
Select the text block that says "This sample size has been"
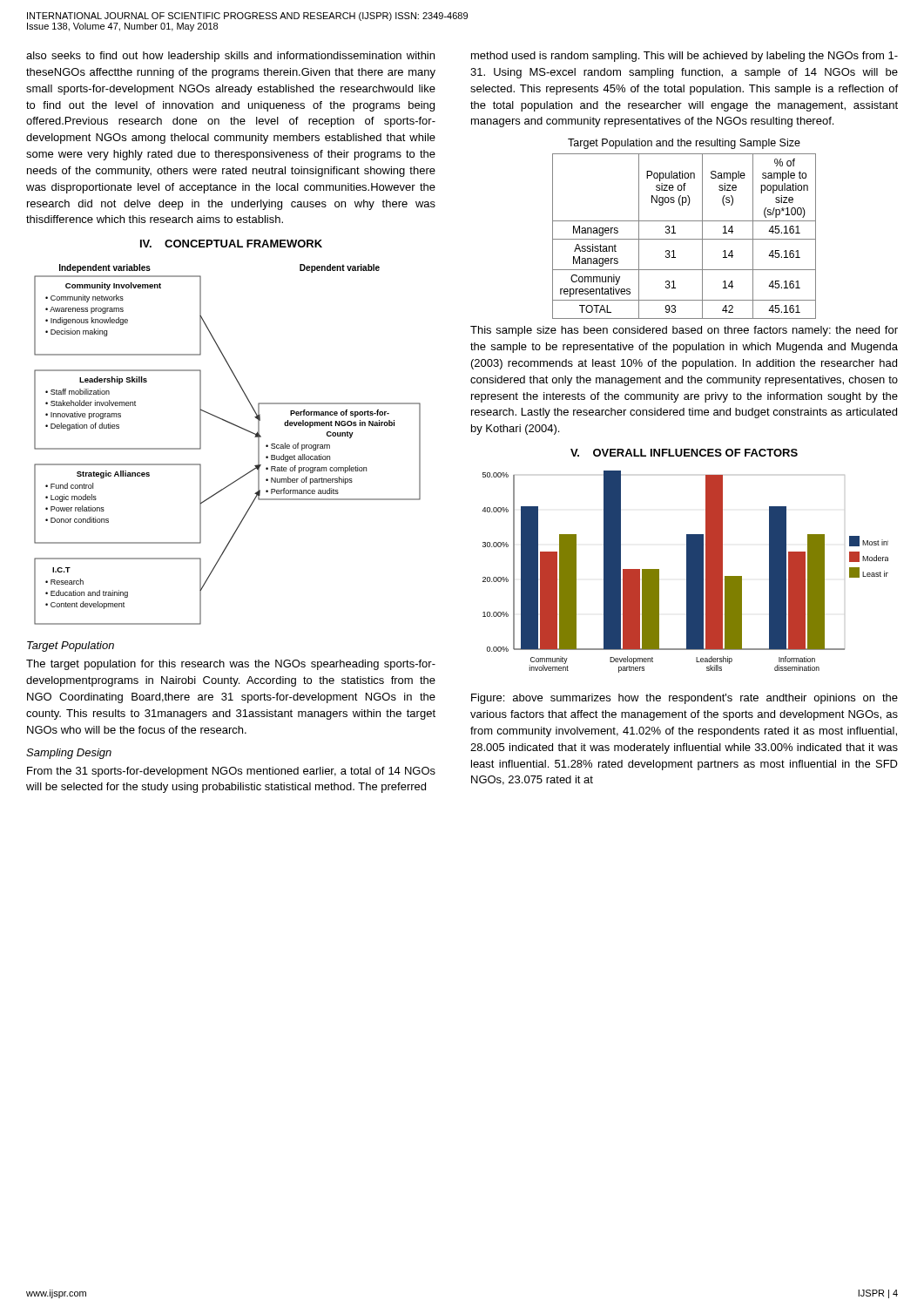[684, 380]
